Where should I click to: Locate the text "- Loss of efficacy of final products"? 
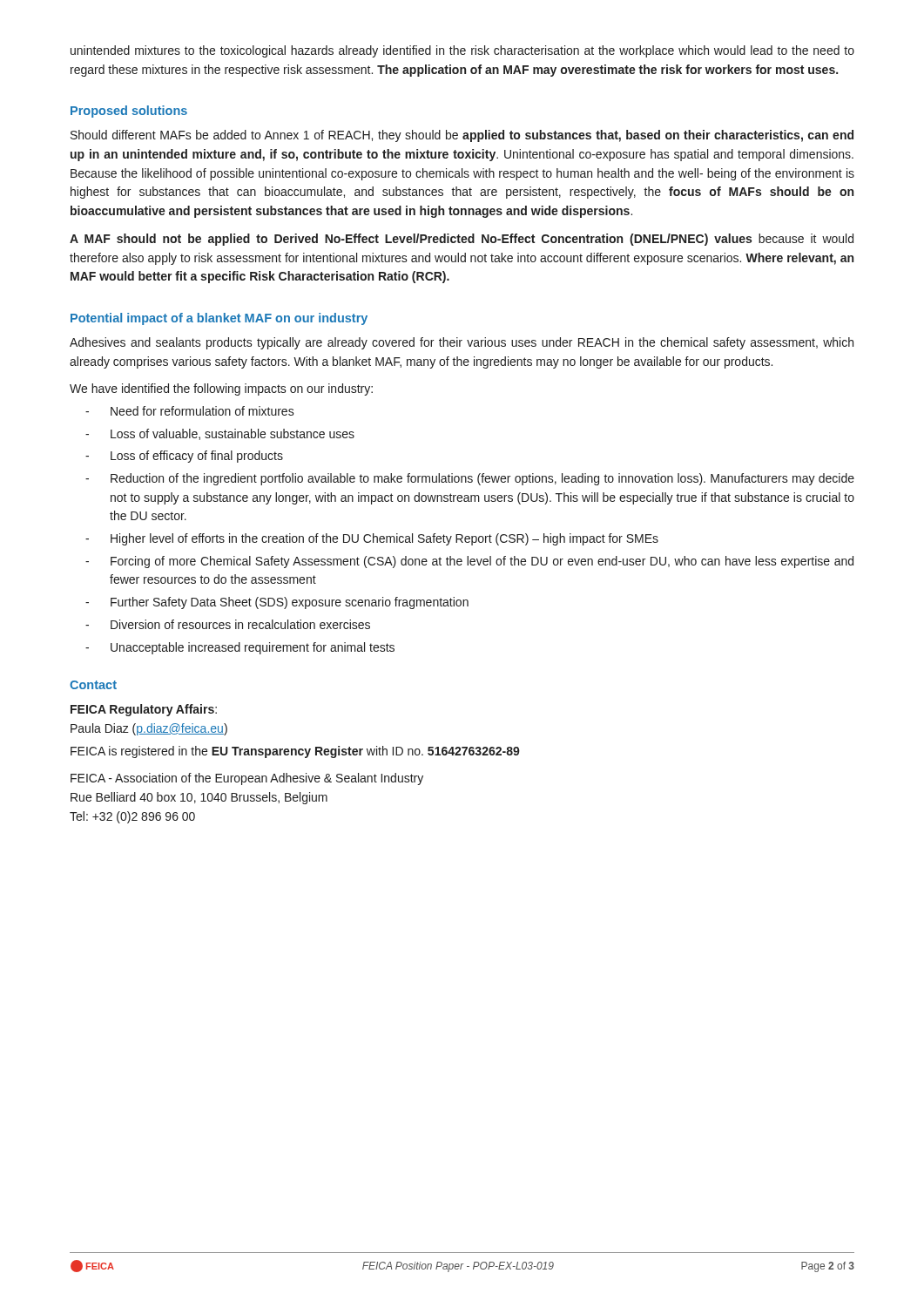tap(184, 457)
